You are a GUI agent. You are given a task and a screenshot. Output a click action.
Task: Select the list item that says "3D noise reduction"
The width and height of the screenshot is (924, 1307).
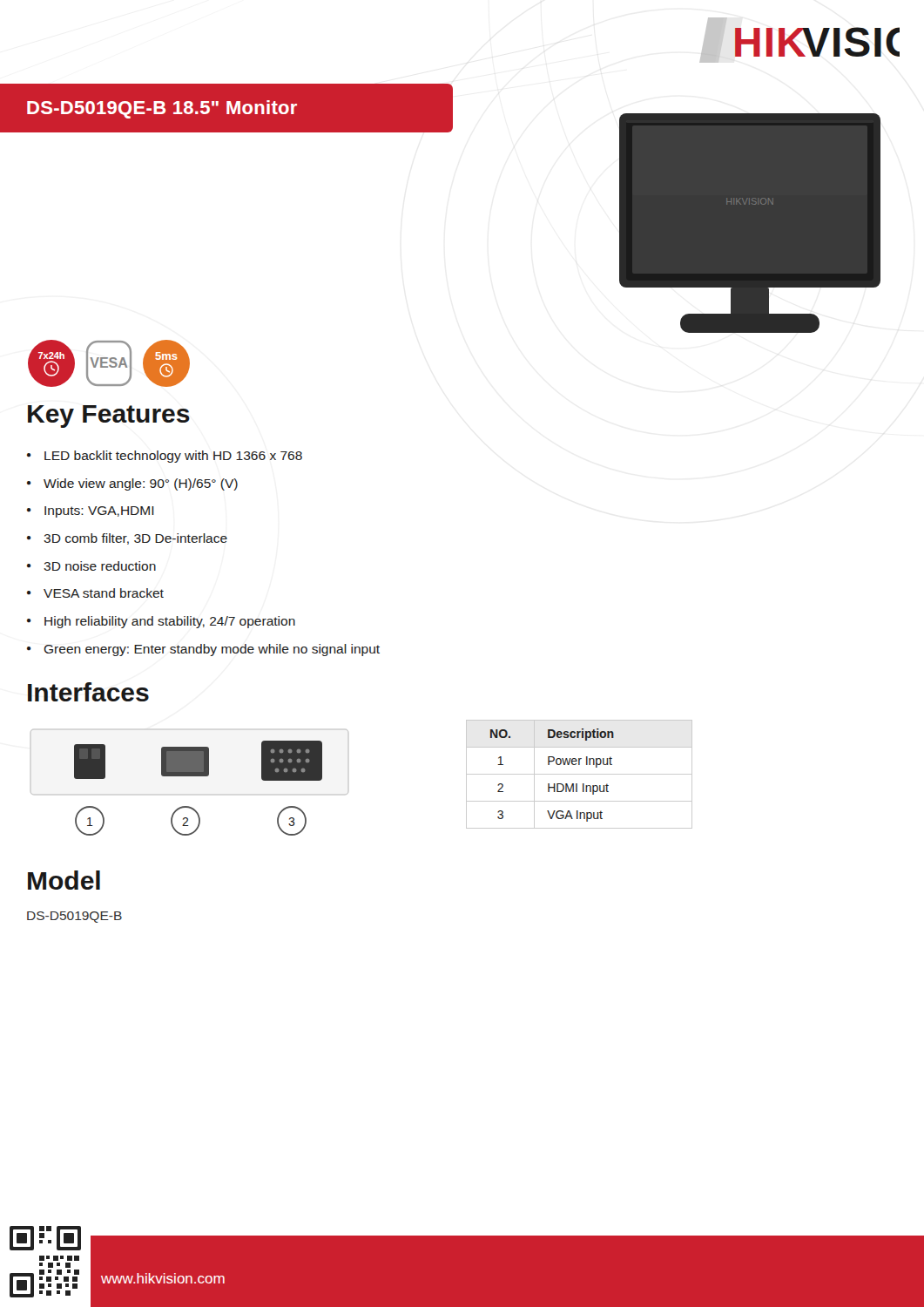click(100, 566)
